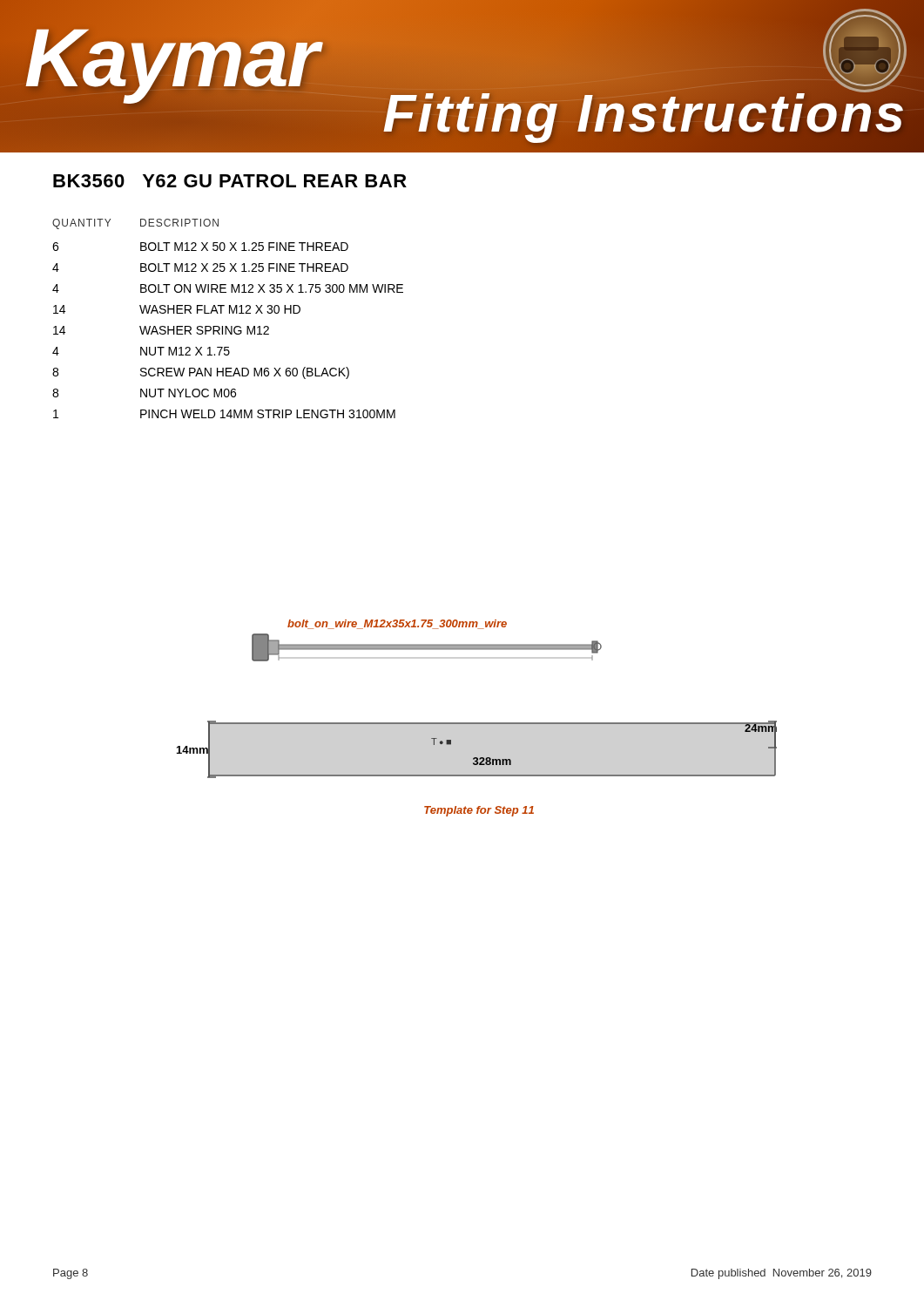This screenshot has width=924, height=1307.
Task: Click on the caption that reads "Template for Step 11"
Action: (479, 810)
